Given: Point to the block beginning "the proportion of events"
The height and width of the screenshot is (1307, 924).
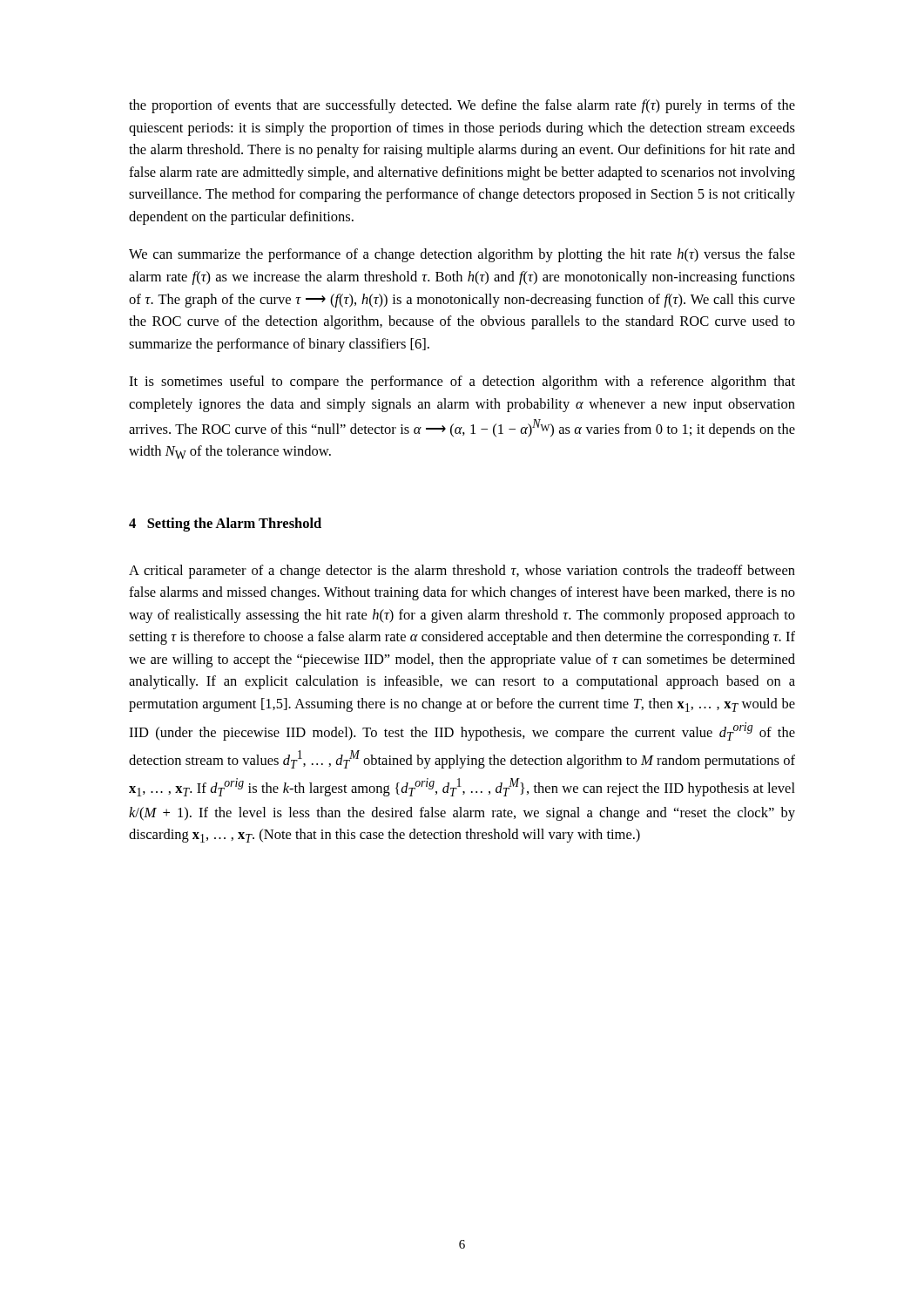Looking at the screenshot, I should click(x=462, y=161).
